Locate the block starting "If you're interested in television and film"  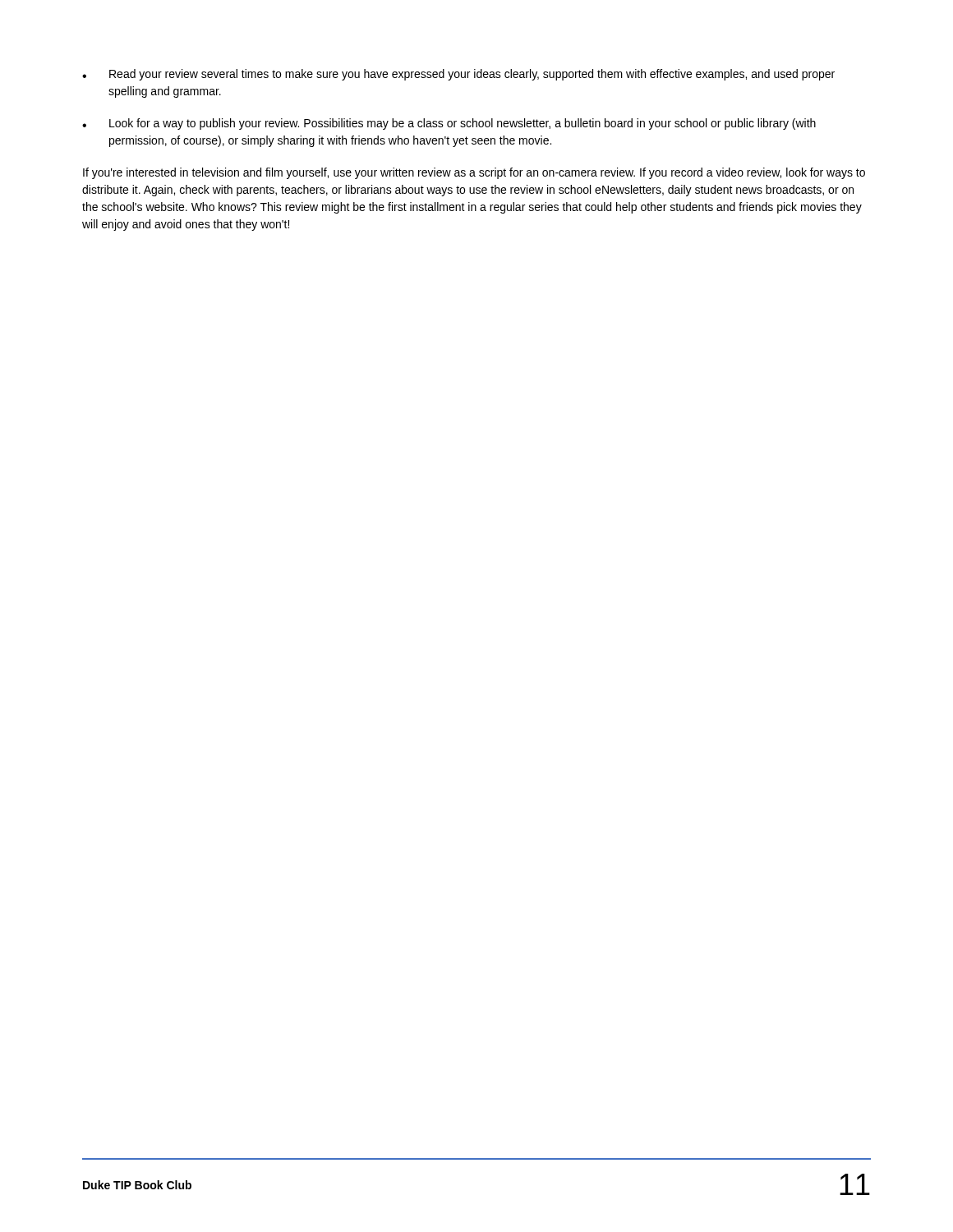click(x=474, y=198)
